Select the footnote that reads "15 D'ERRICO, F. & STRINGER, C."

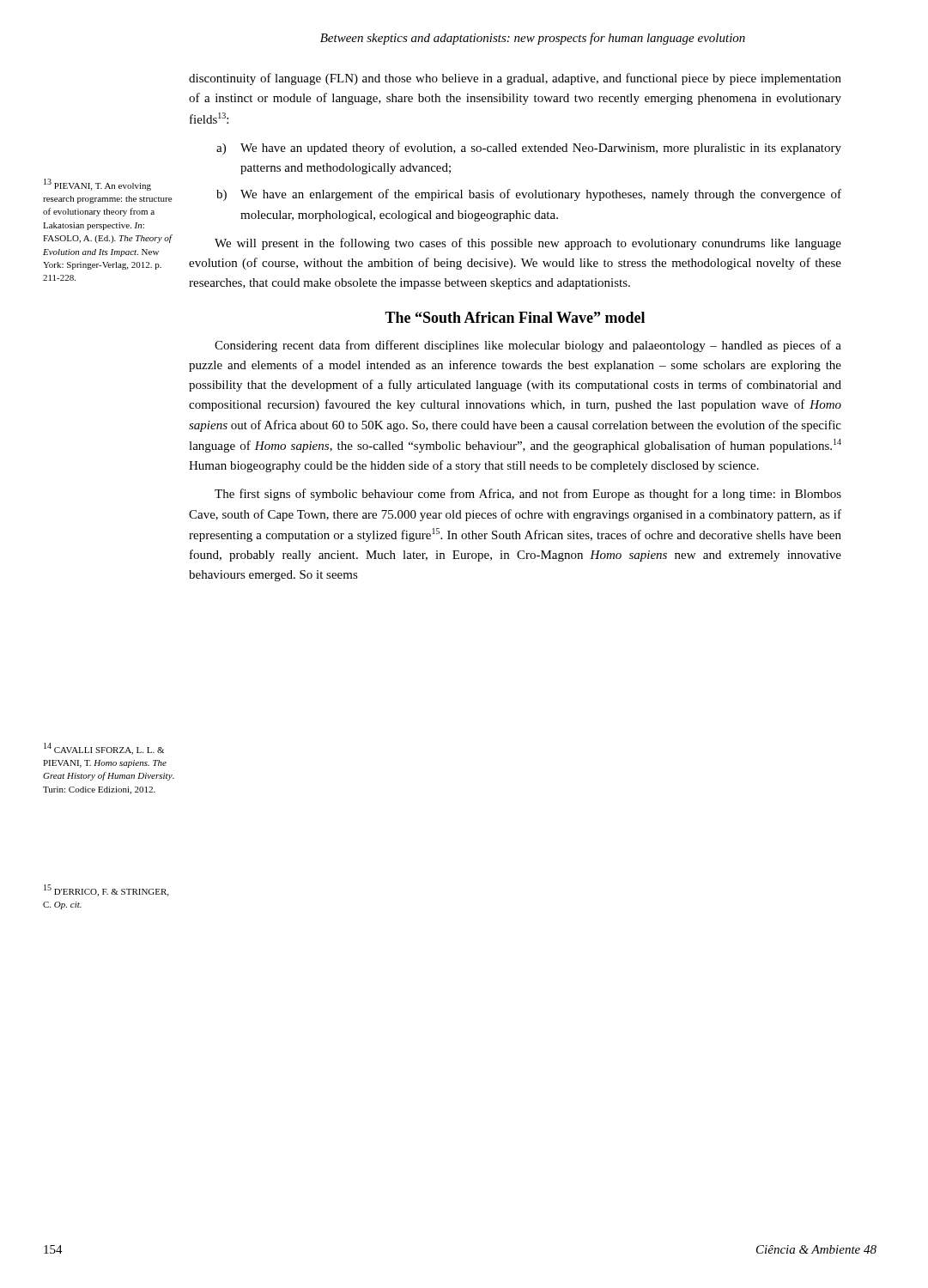pyautogui.click(x=106, y=896)
